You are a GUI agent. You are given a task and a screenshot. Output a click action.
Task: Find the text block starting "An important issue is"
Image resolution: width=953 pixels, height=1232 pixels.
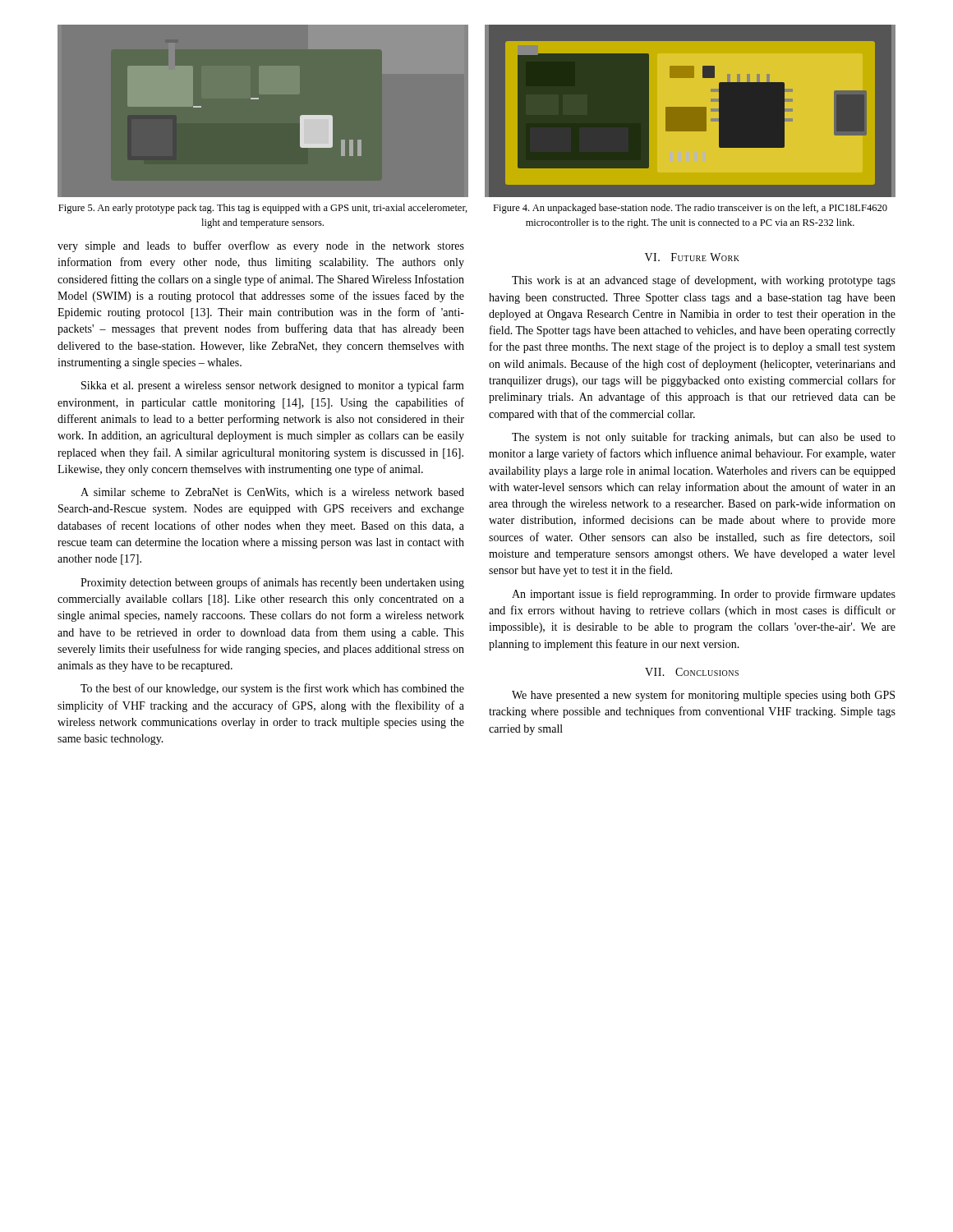pyautogui.click(x=692, y=620)
